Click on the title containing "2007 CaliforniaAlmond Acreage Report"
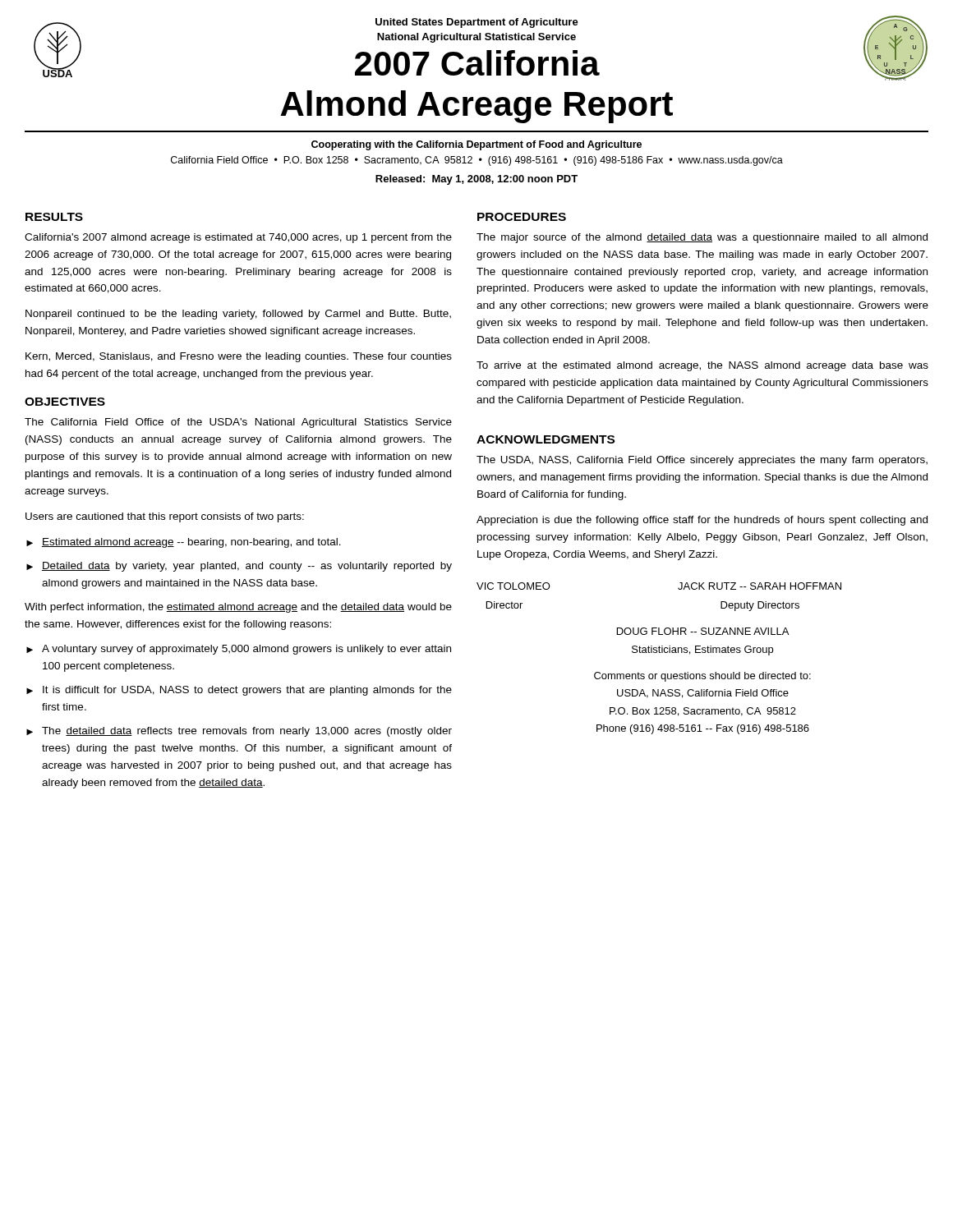953x1232 pixels. 476,84
